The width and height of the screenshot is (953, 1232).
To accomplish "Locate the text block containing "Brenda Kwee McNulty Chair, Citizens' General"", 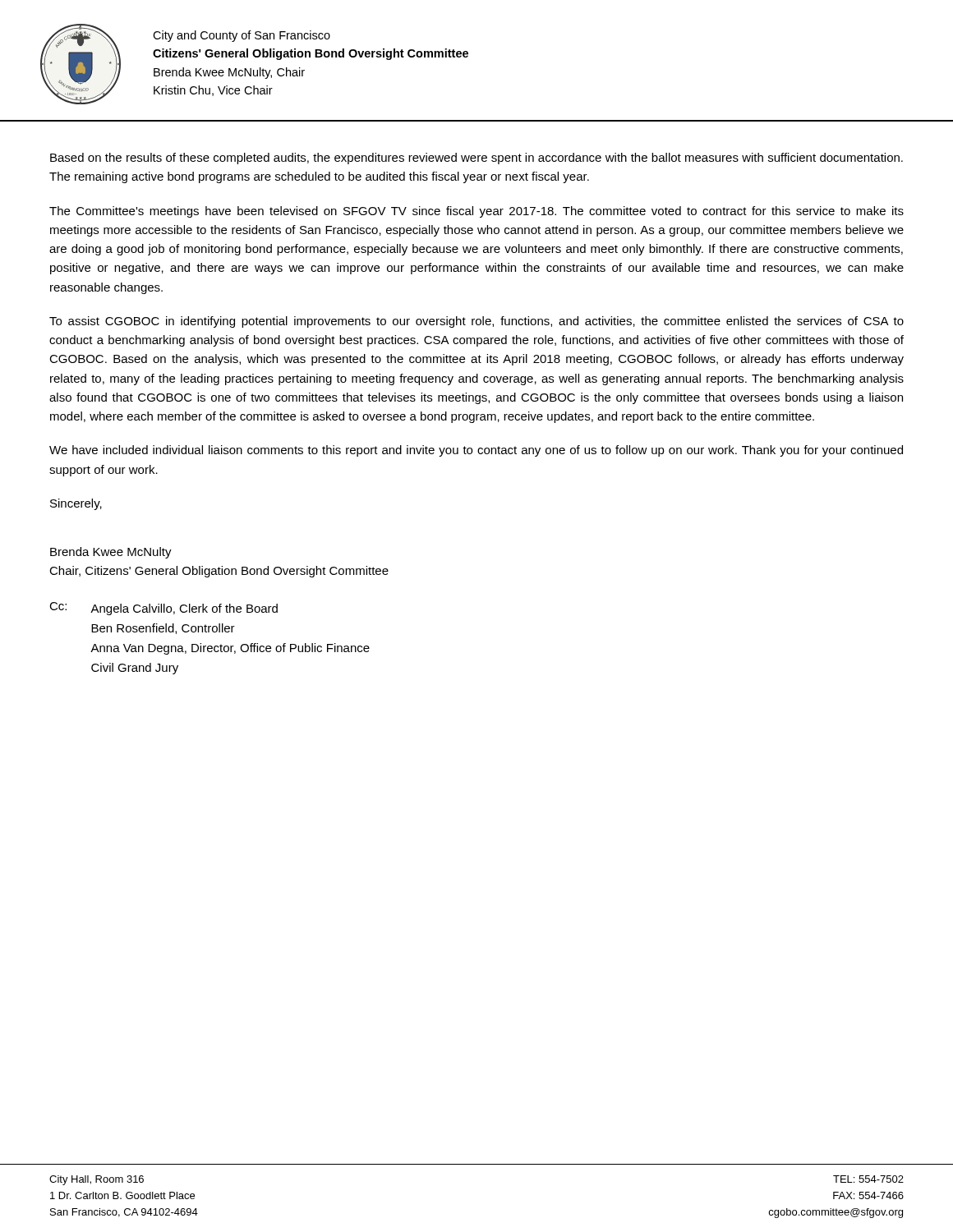I will pos(111,553).
